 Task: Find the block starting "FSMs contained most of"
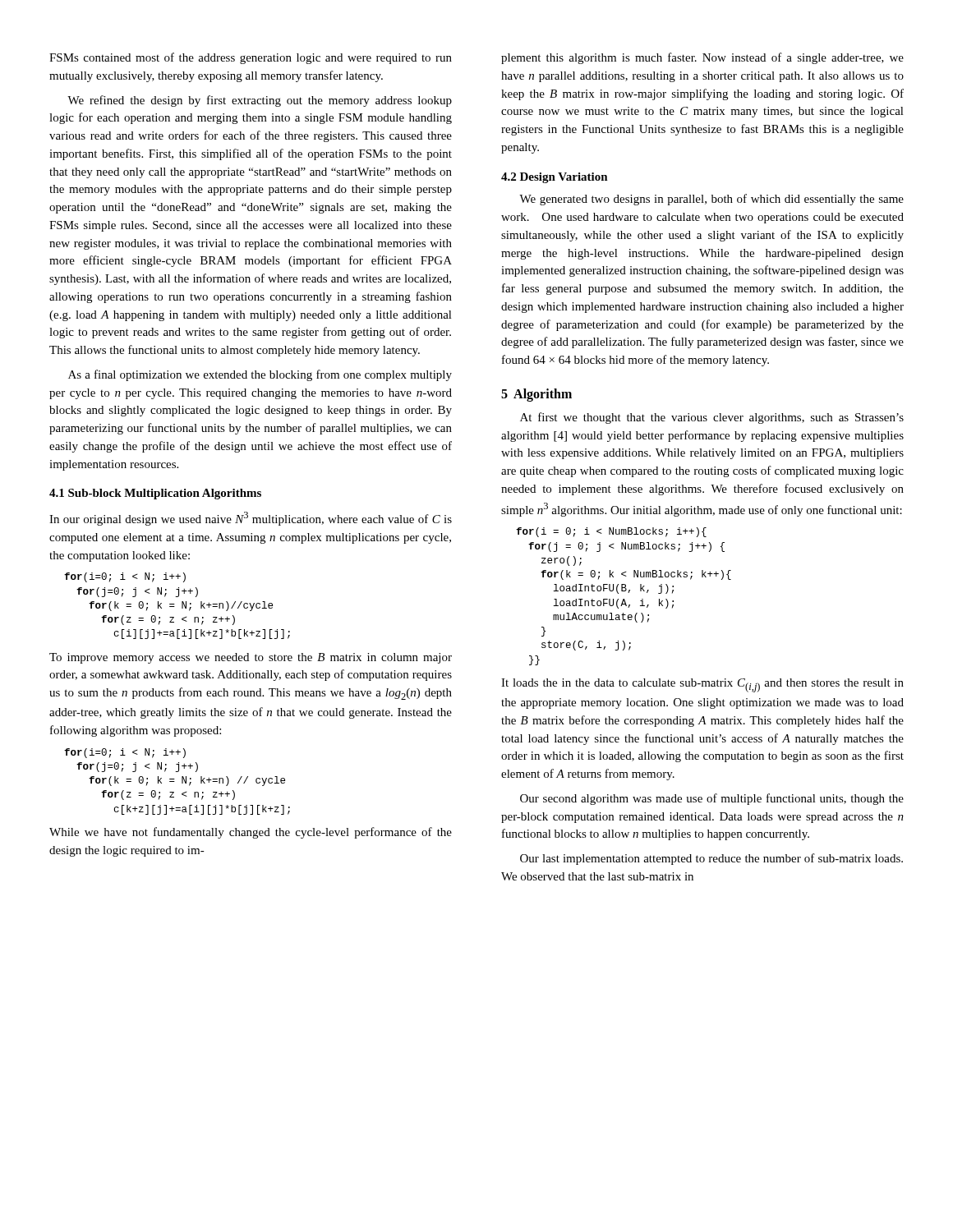tap(251, 67)
